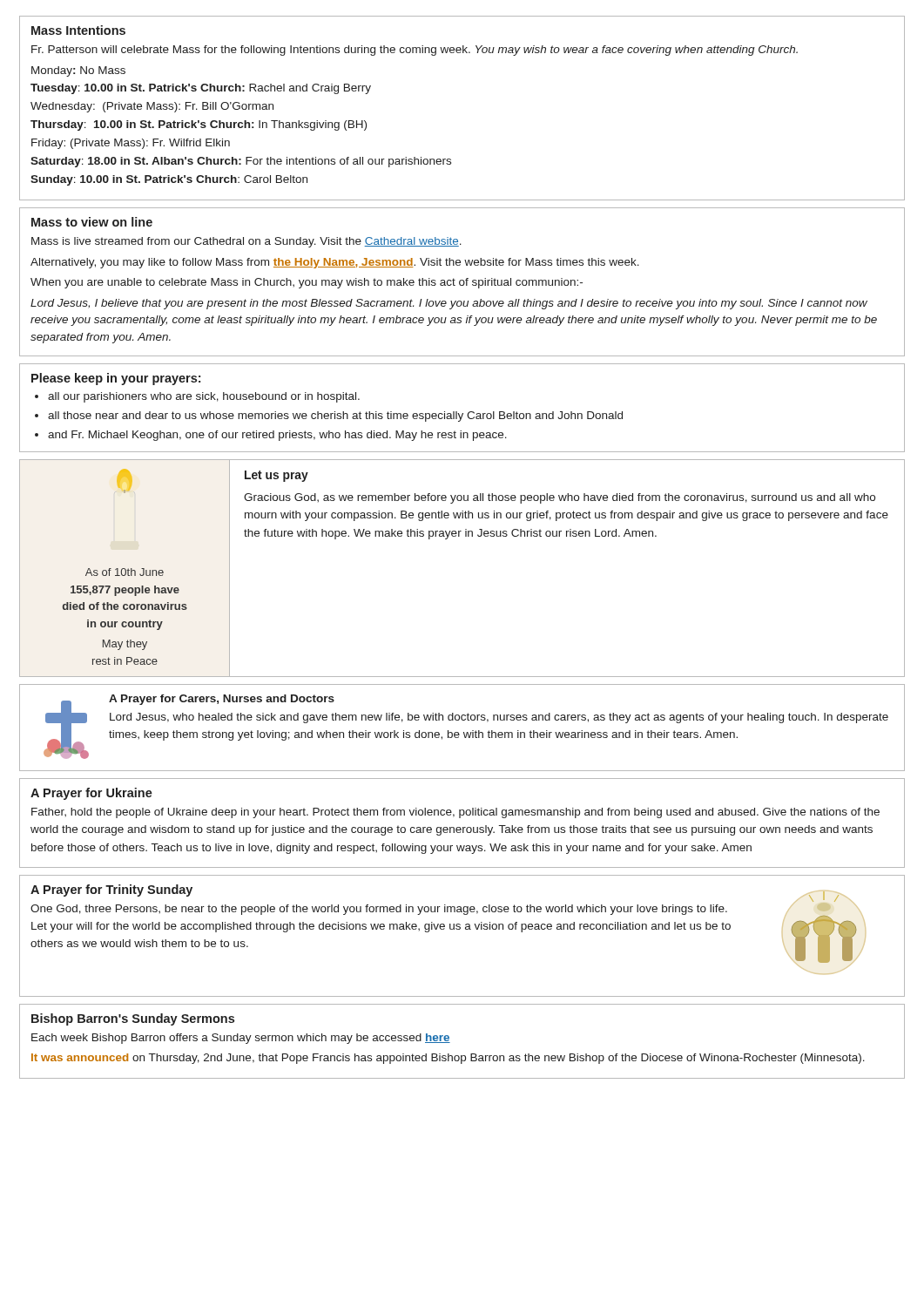Locate the section header that reads "A Prayer for Trinity"

pos(112,889)
